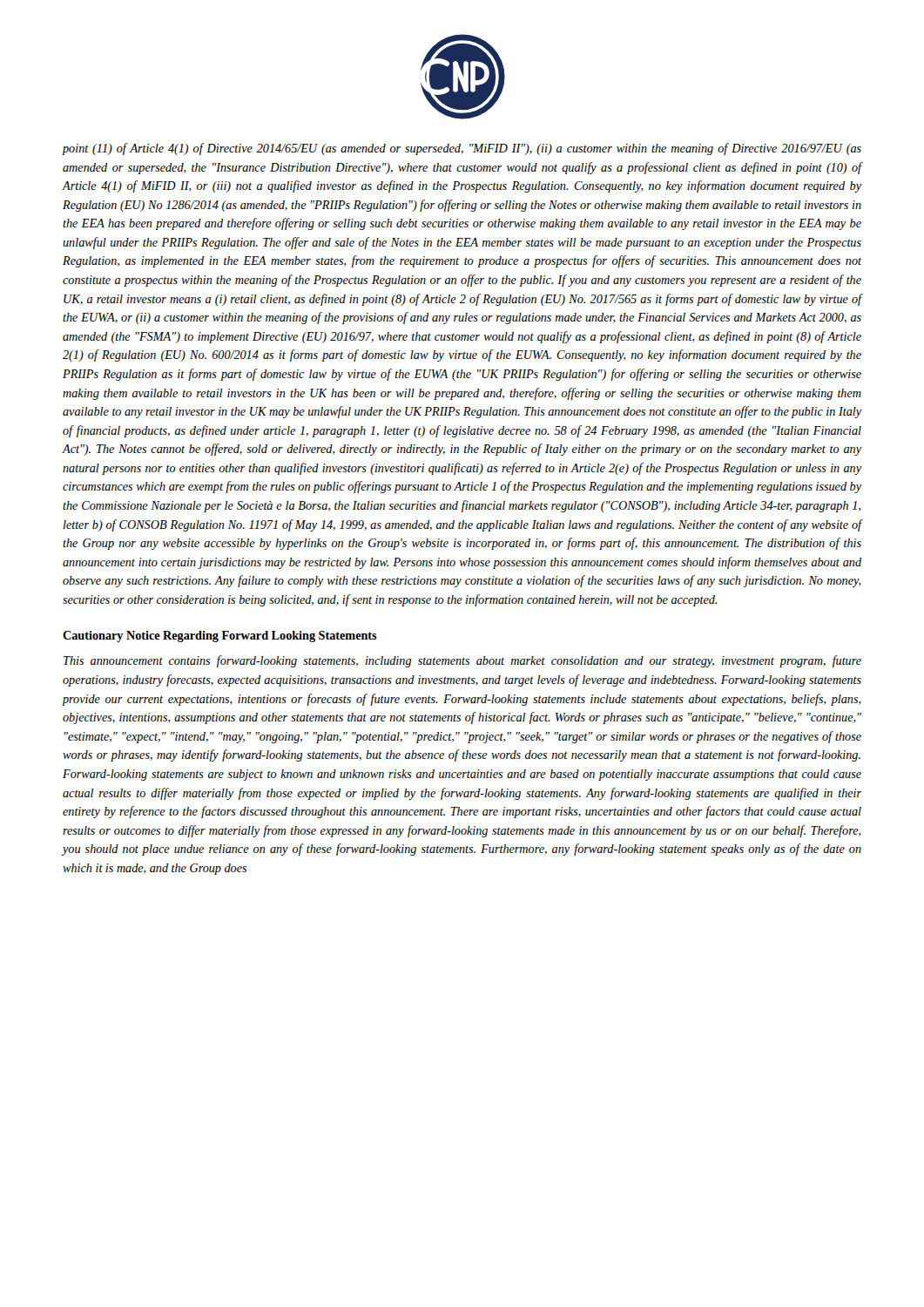Find the block on this page that starts "point (11) of Article 4(1) of"
Screen dimensions: 1307x924
pos(462,374)
